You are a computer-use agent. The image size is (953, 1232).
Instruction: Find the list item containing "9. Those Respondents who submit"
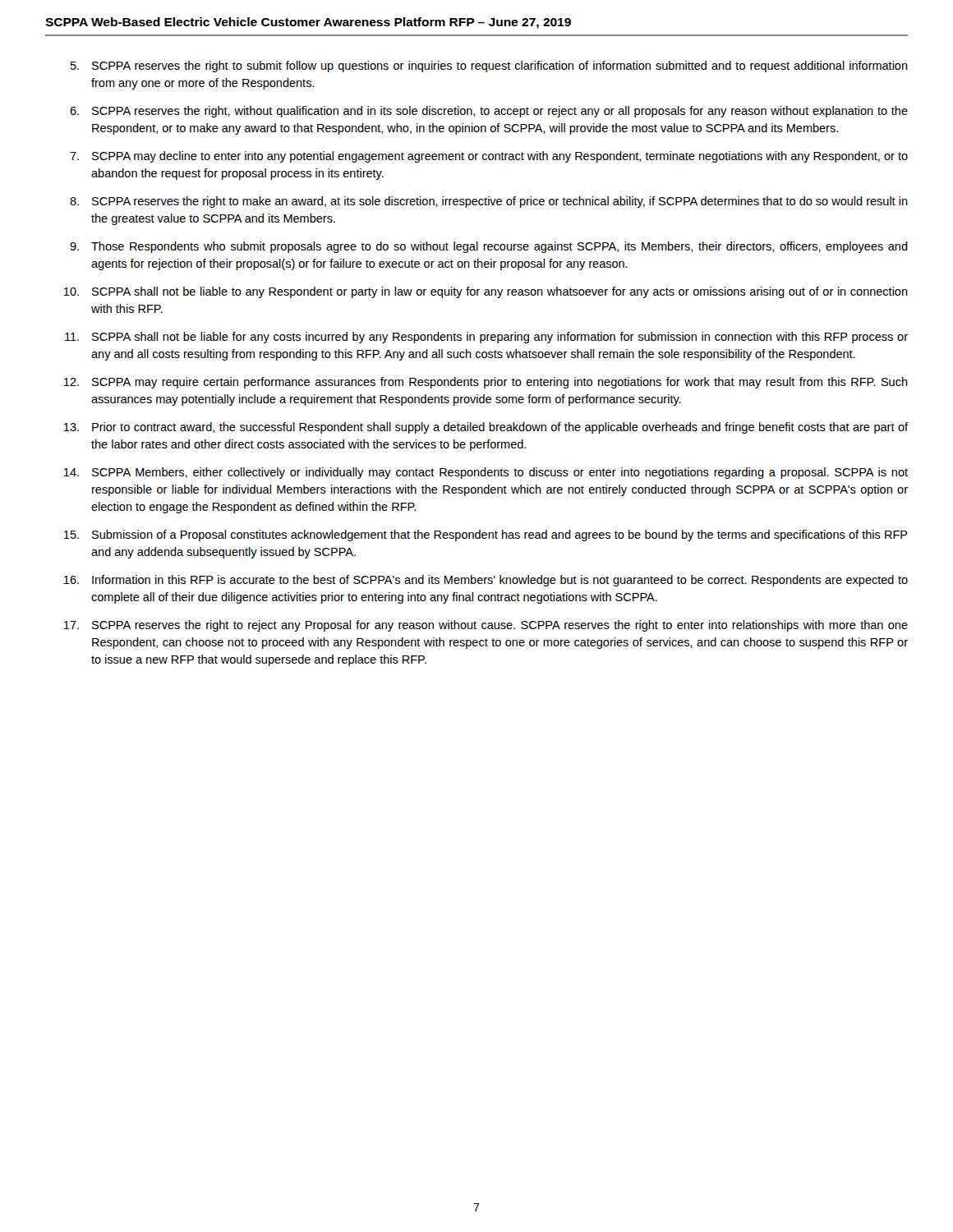[x=476, y=256]
